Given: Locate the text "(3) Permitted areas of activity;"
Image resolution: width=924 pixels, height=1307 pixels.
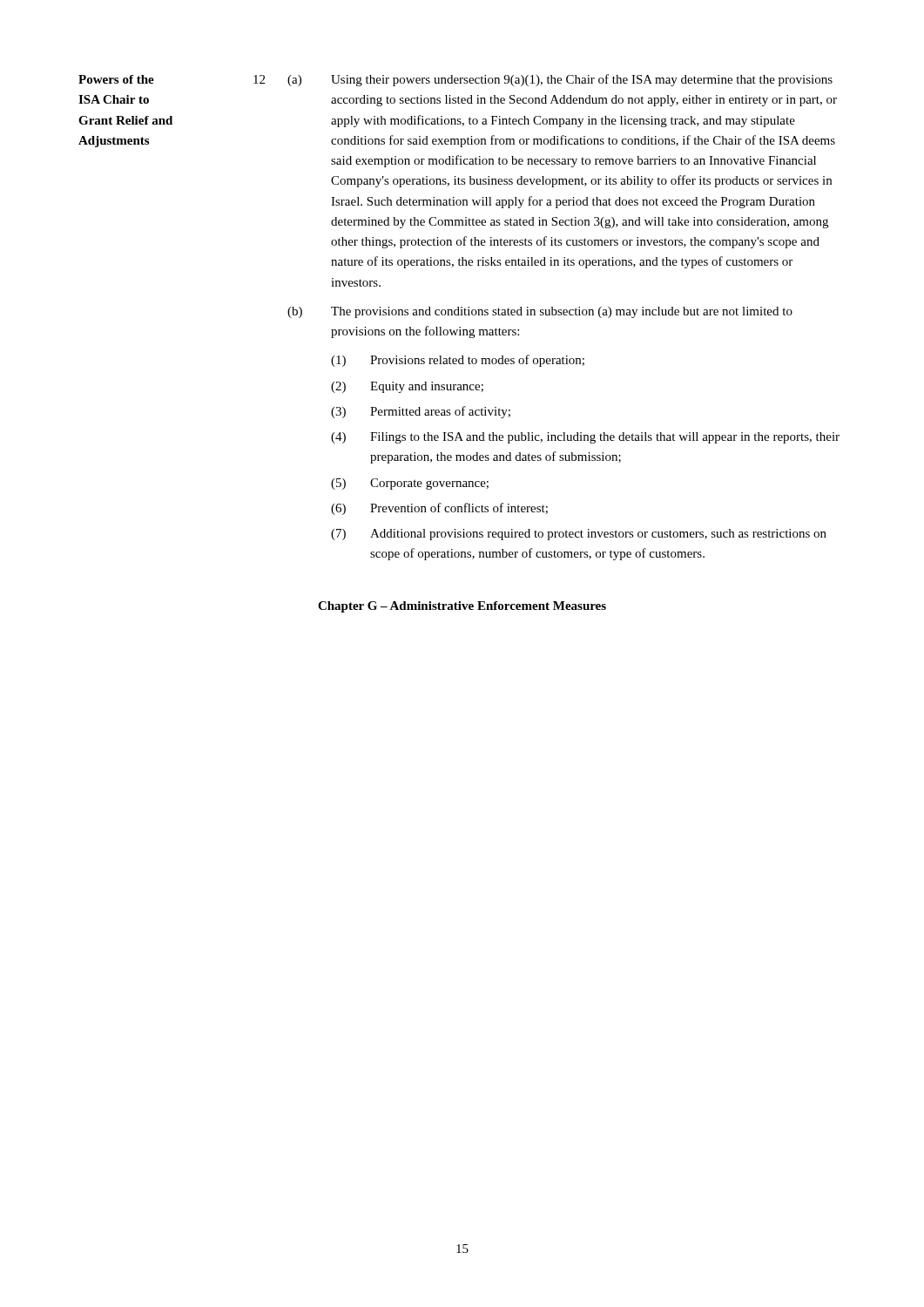Looking at the screenshot, I should [x=421, y=412].
